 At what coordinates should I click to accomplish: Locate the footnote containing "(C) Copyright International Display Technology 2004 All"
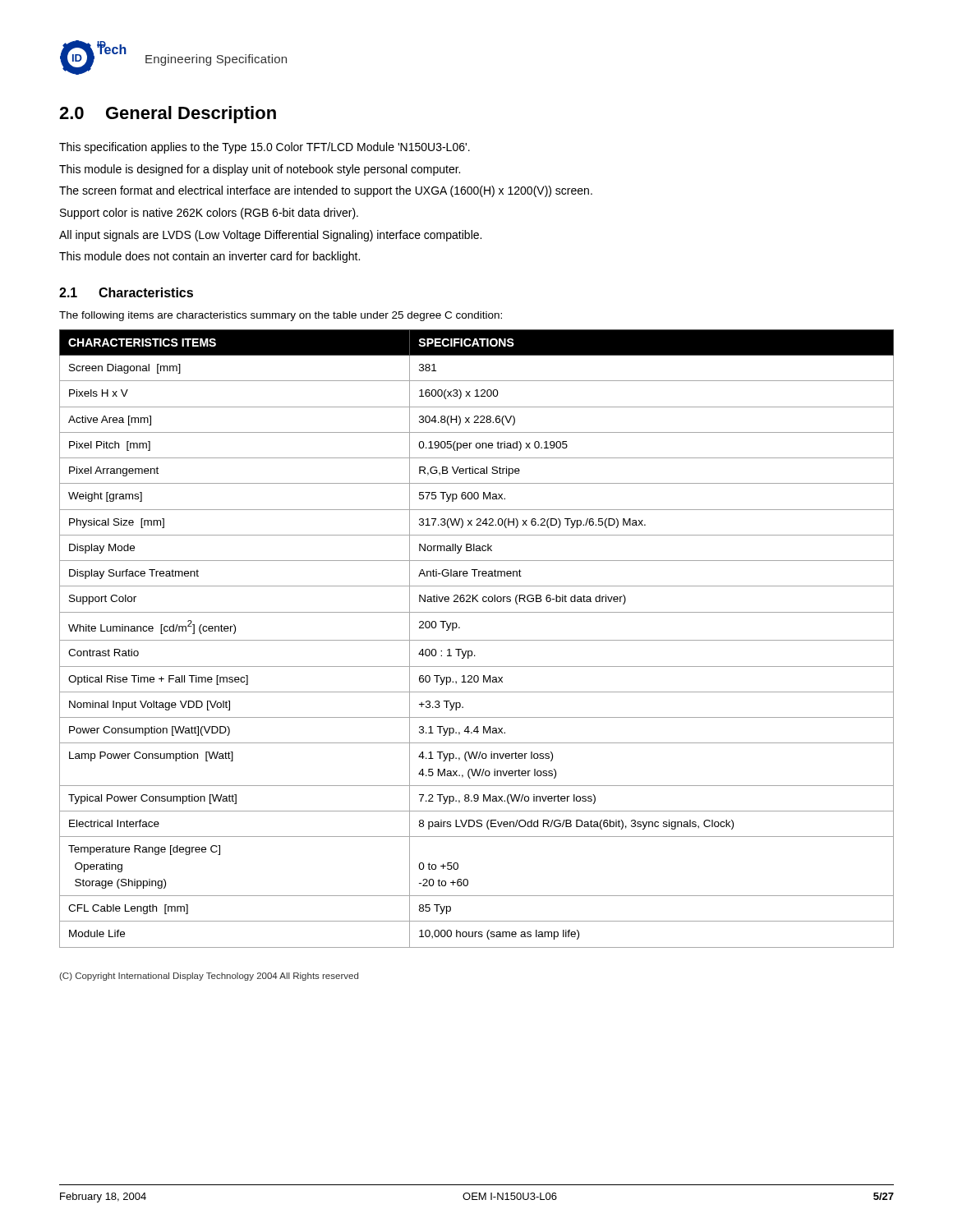pyautogui.click(x=209, y=975)
